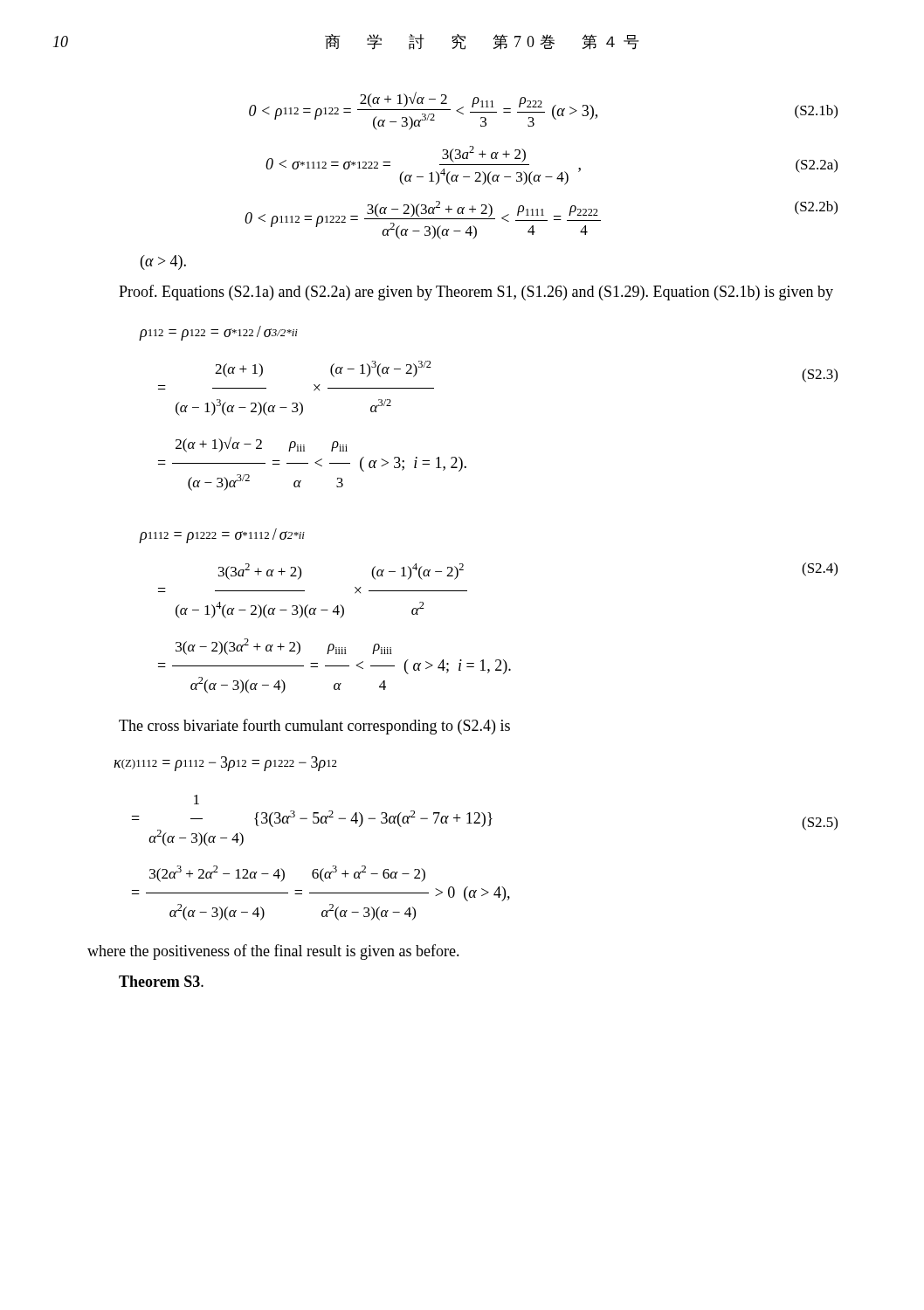
Task: Where is the formula that starts "κ(Z)1112 = ρ1112 − 3ρ12"?
Action: [225, 764]
